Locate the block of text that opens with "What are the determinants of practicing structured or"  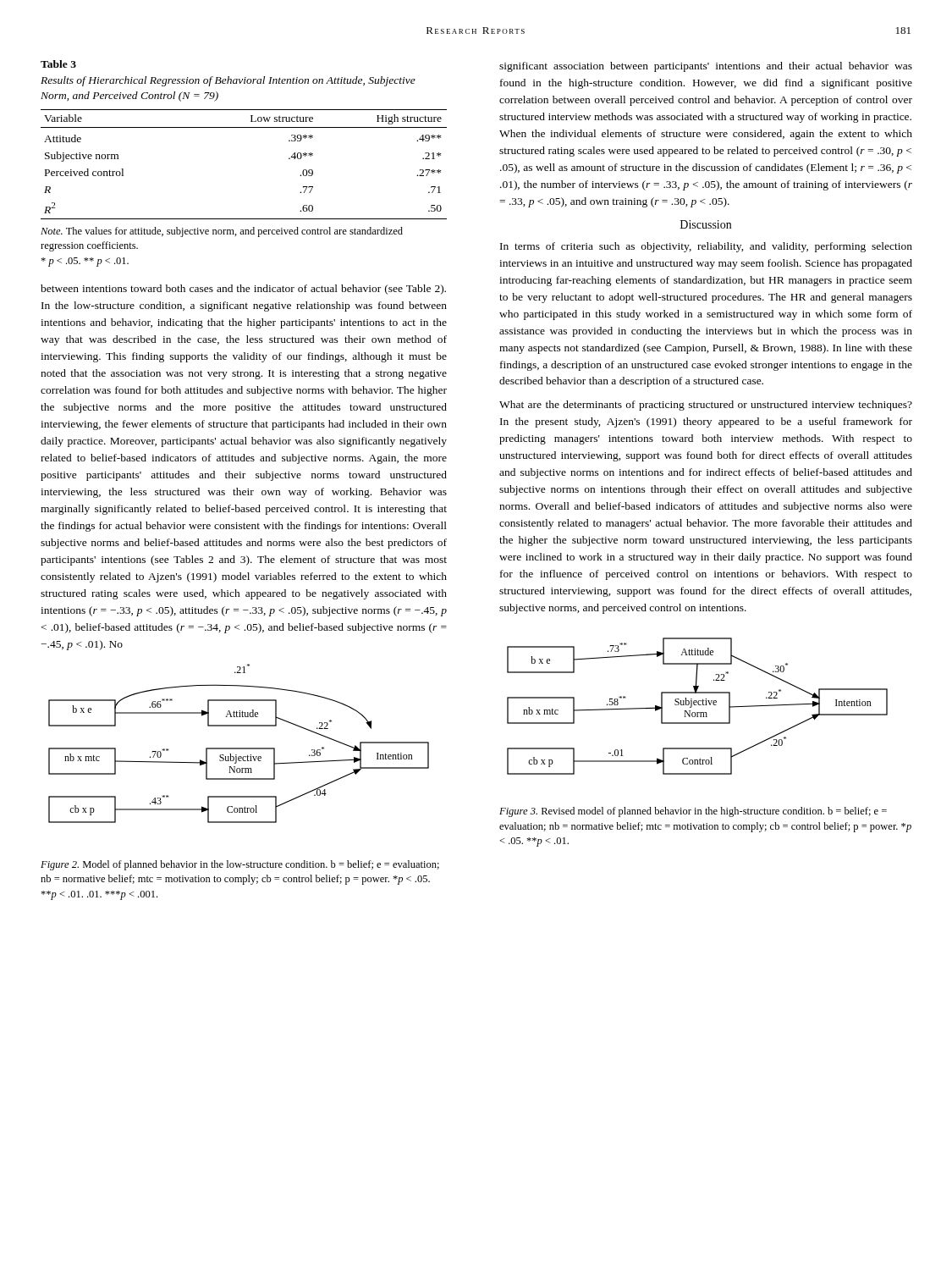pyautogui.click(x=706, y=506)
